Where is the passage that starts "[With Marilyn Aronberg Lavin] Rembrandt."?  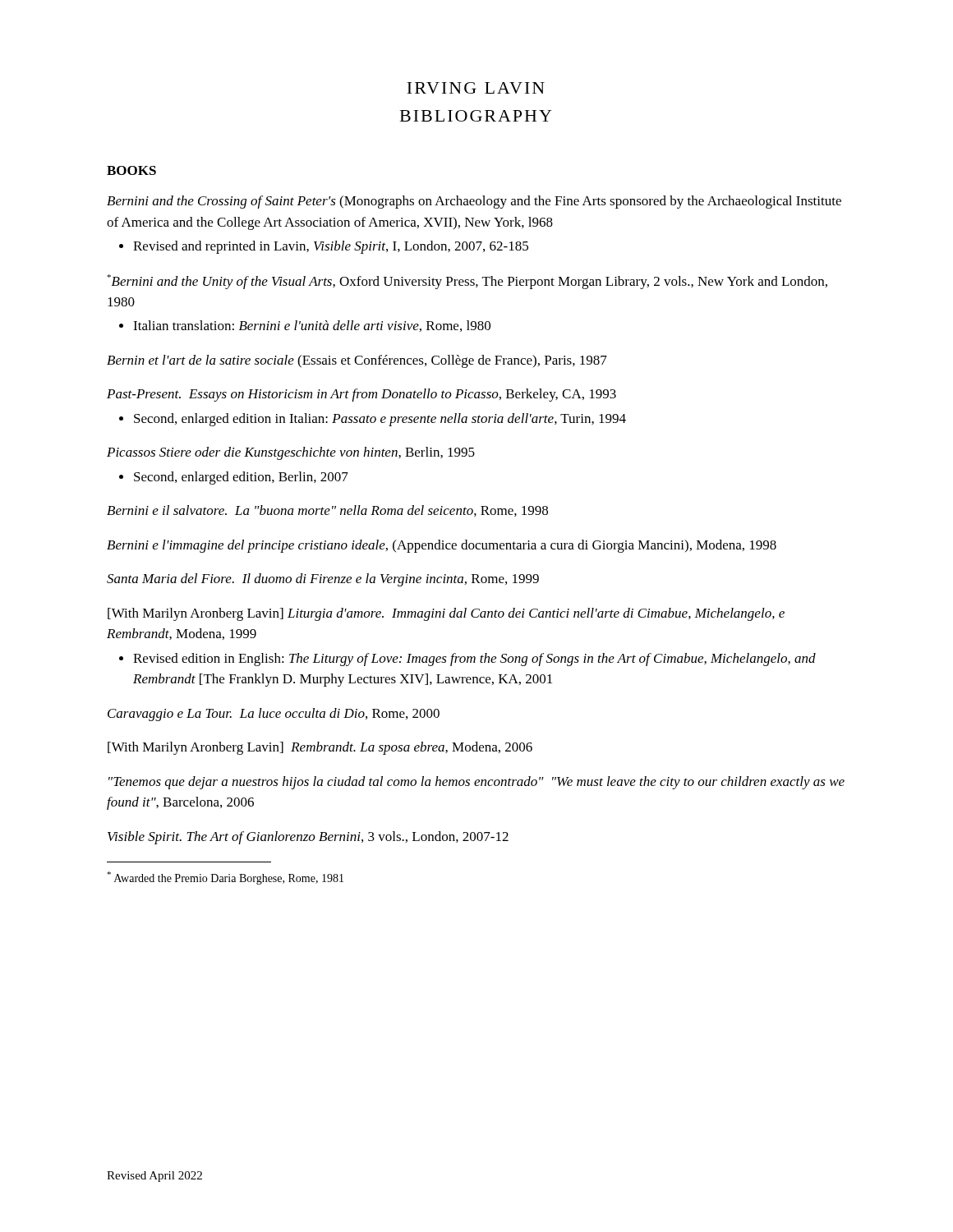click(x=320, y=747)
